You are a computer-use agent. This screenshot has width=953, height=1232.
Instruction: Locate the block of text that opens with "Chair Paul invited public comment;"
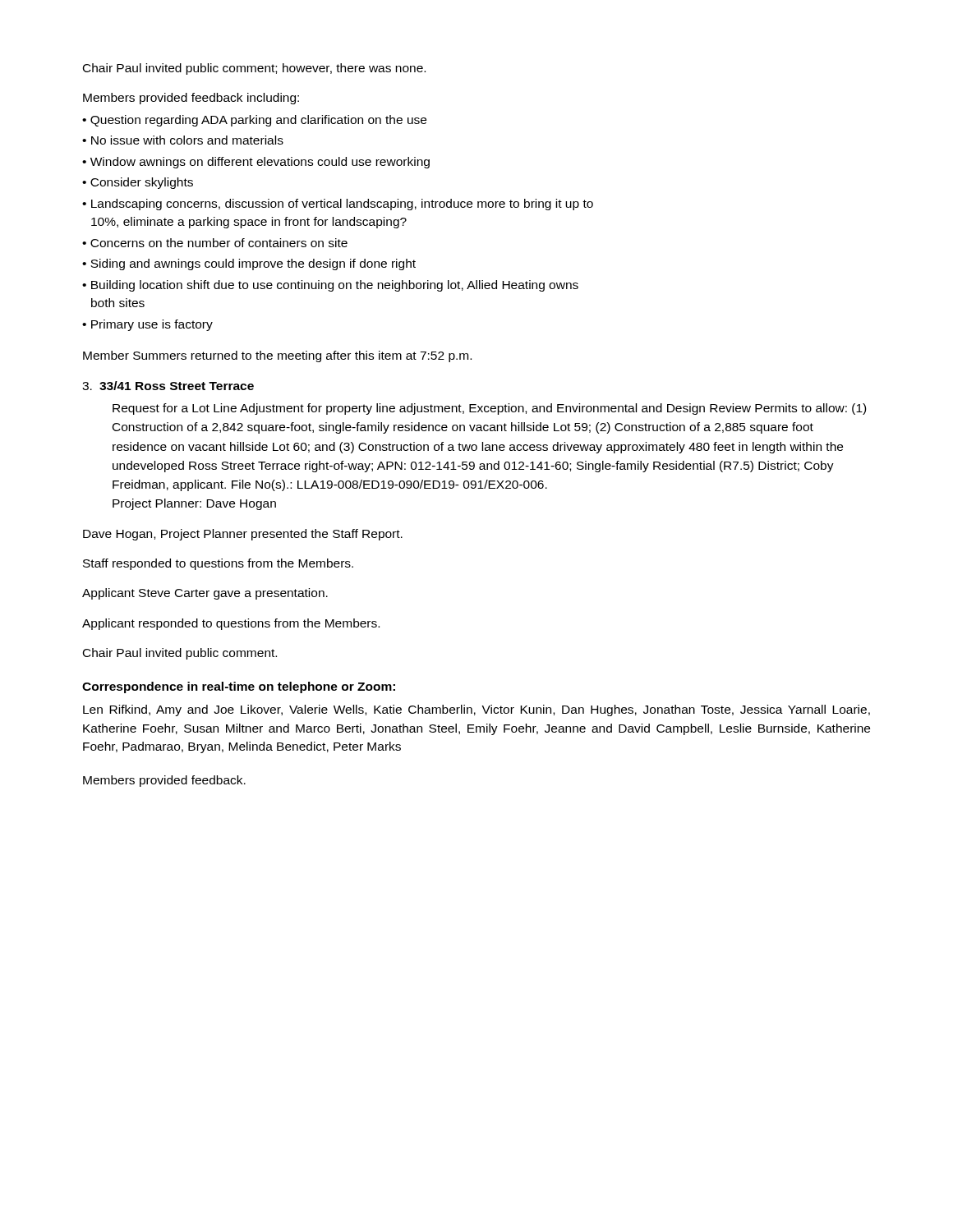(254, 68)
